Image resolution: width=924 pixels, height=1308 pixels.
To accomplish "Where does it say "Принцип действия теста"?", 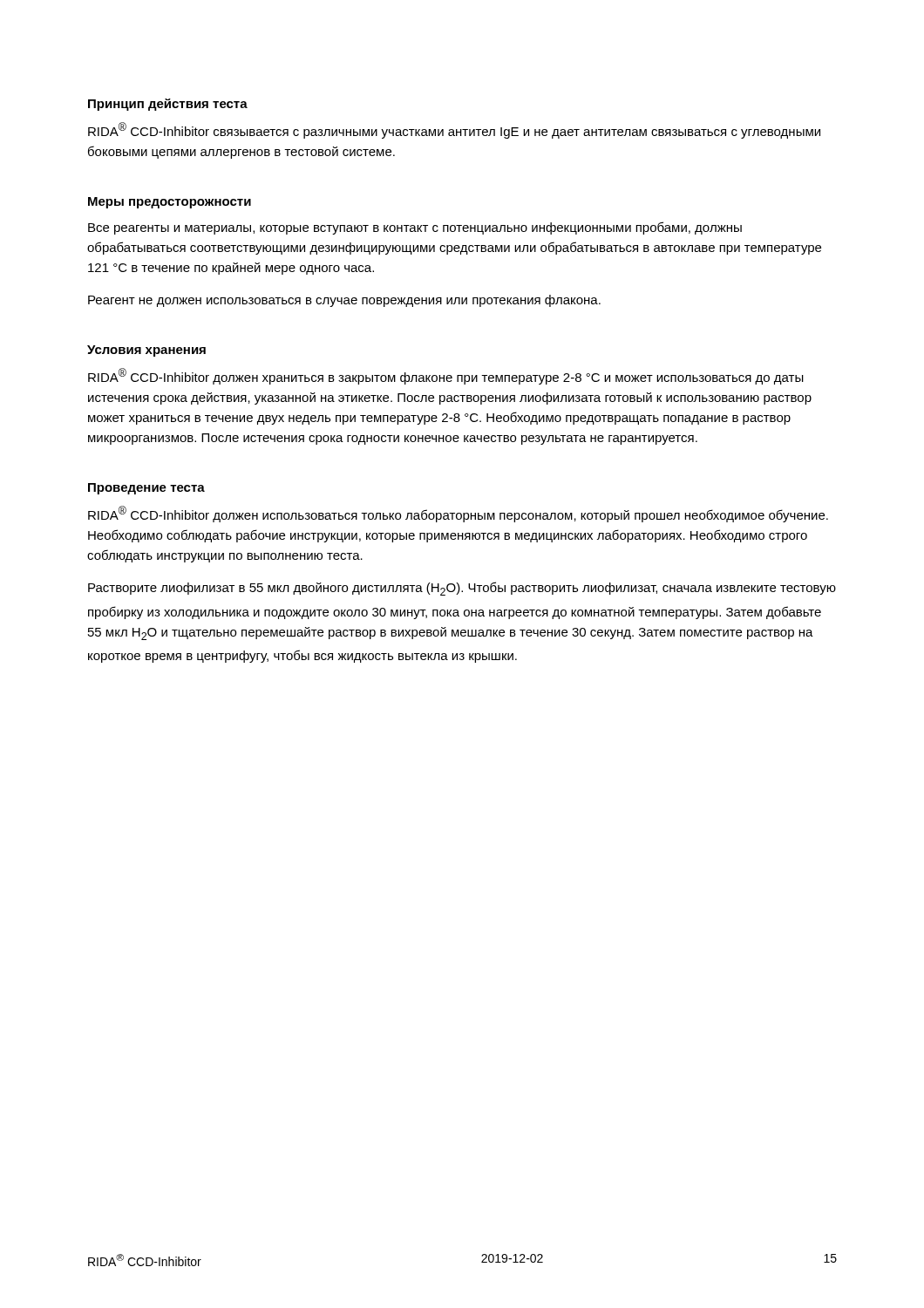I will pyautogui.click(x=167, y=103).
